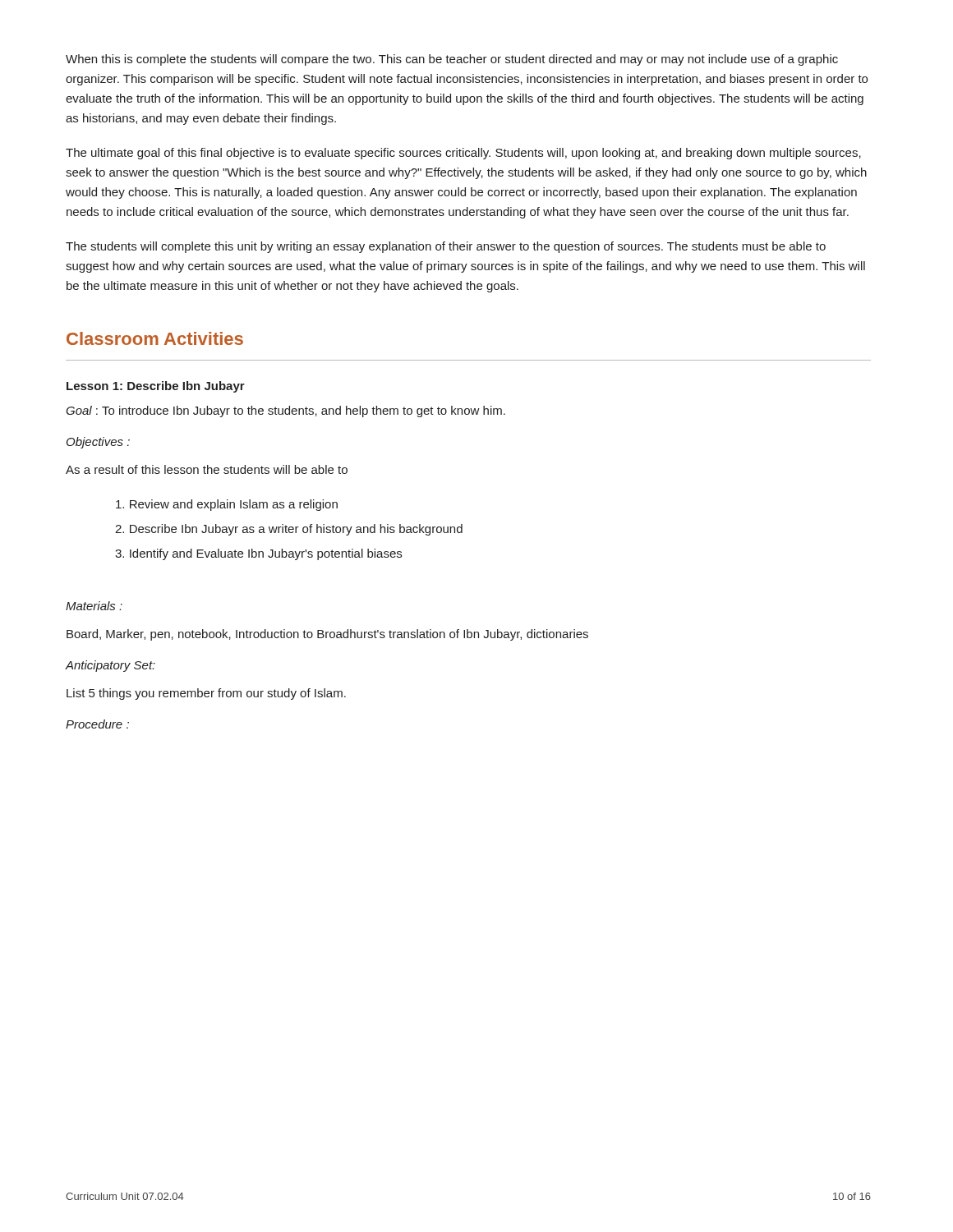The image size is (953, 1232).
Task: Locate the text that says "Anticipatory Set:"
Action: 111,665
